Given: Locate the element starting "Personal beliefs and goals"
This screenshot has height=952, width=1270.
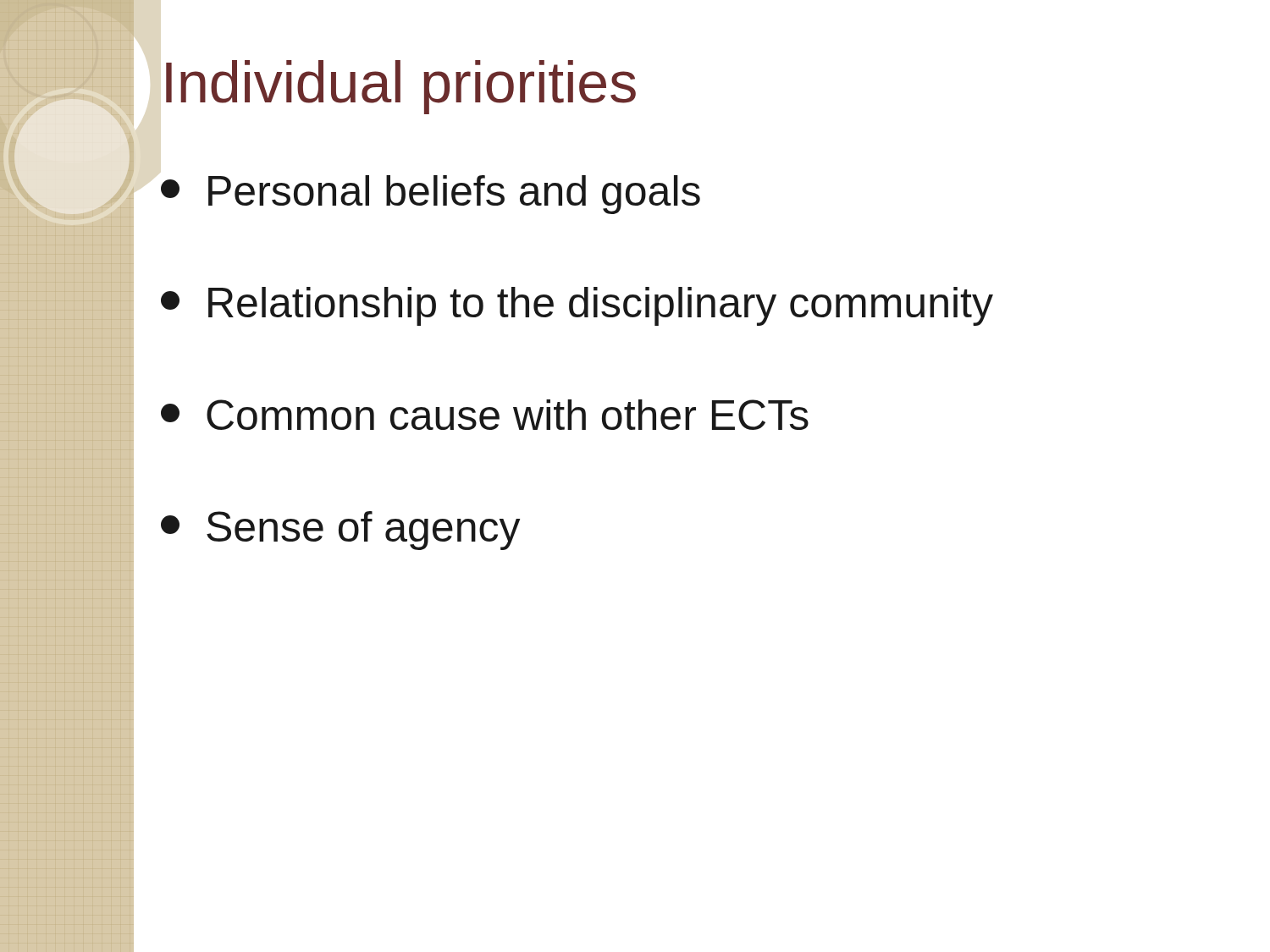Looking at the screenshot, I should point(694,191).
